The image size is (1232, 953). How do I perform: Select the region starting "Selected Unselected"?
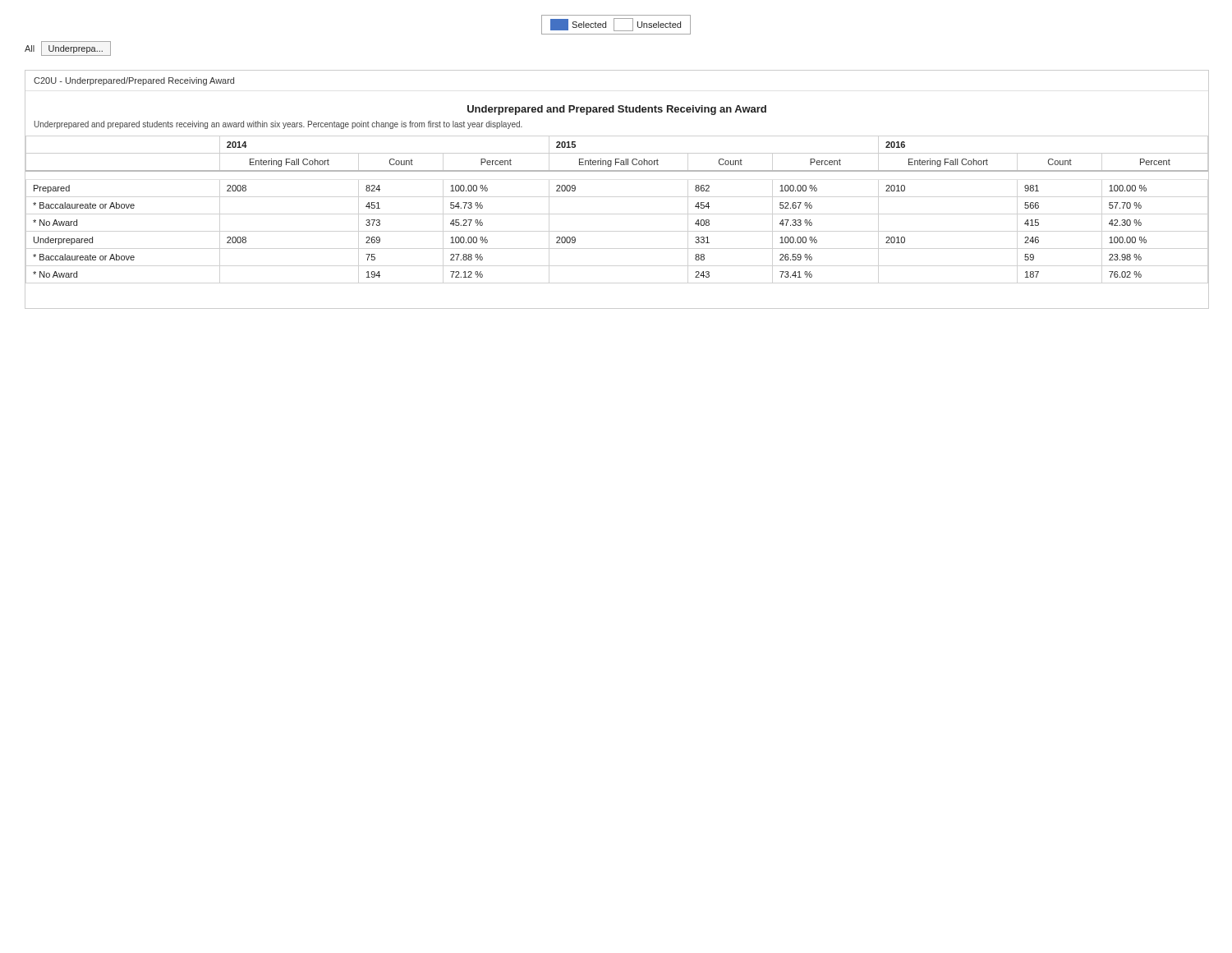(616, 25)
